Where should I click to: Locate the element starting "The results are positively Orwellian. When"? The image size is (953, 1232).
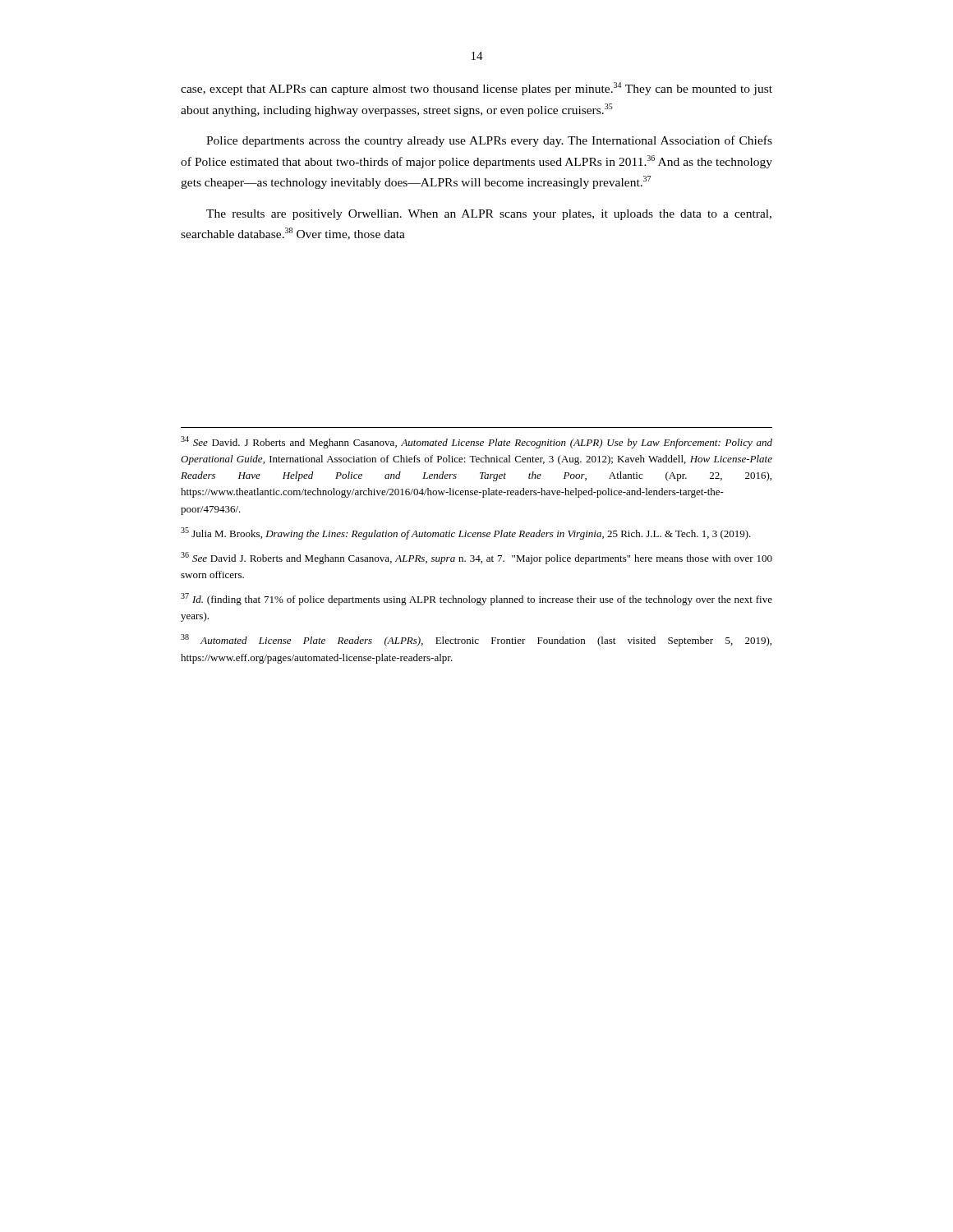pos(476,224)
